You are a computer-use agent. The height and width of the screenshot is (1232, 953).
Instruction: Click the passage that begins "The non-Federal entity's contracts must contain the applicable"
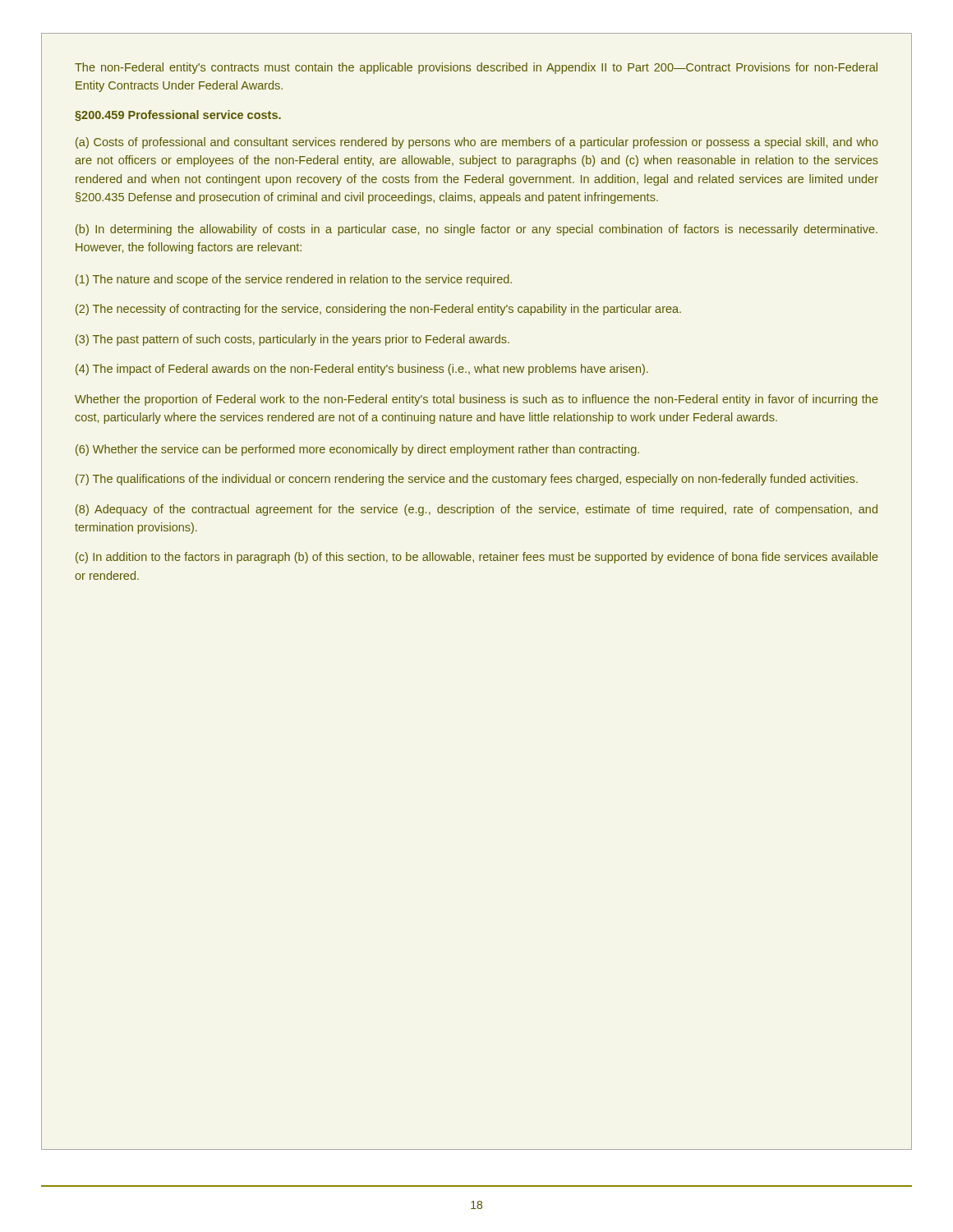[476, 77]
